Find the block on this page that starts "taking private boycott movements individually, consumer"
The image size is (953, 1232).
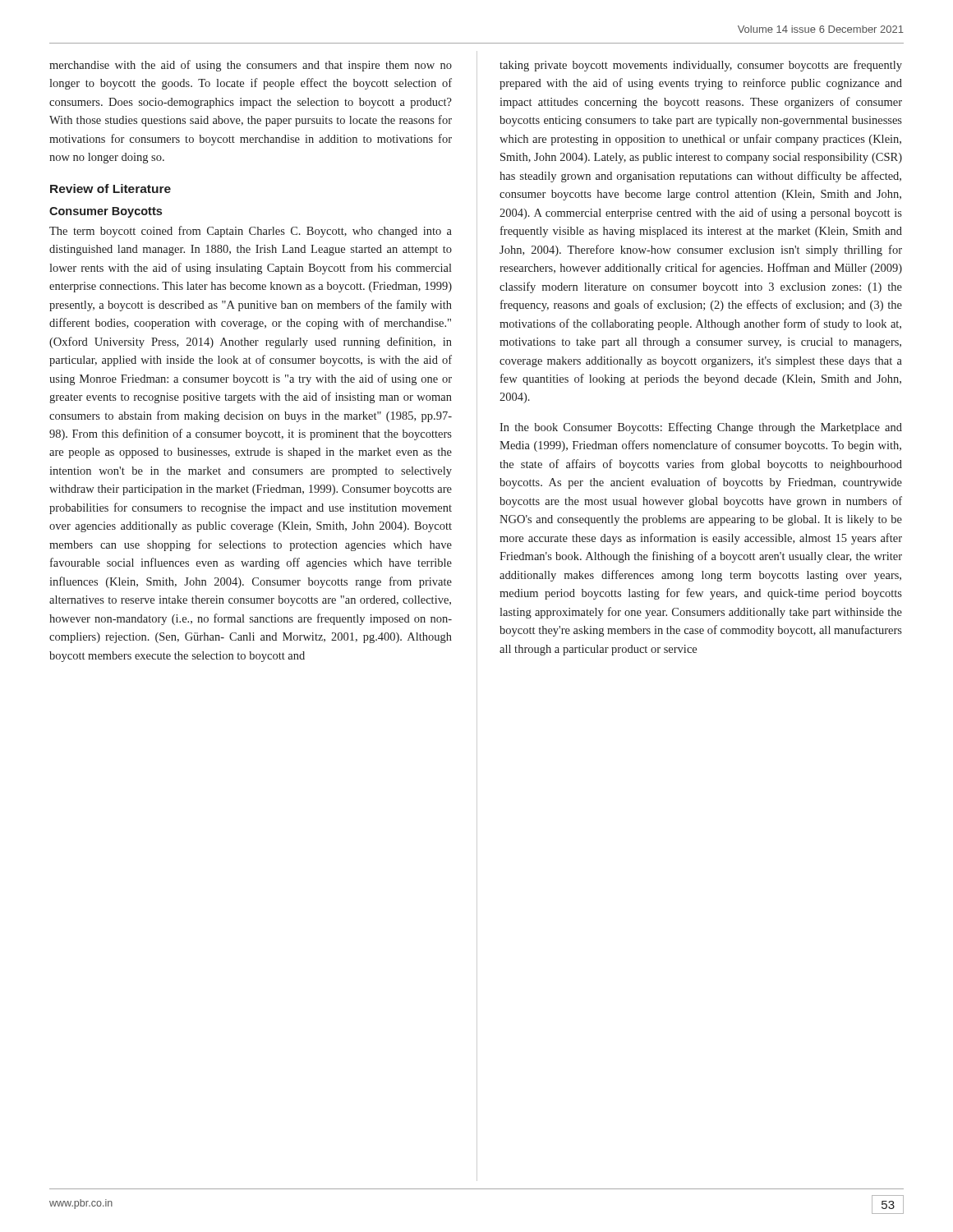[701, 231]
